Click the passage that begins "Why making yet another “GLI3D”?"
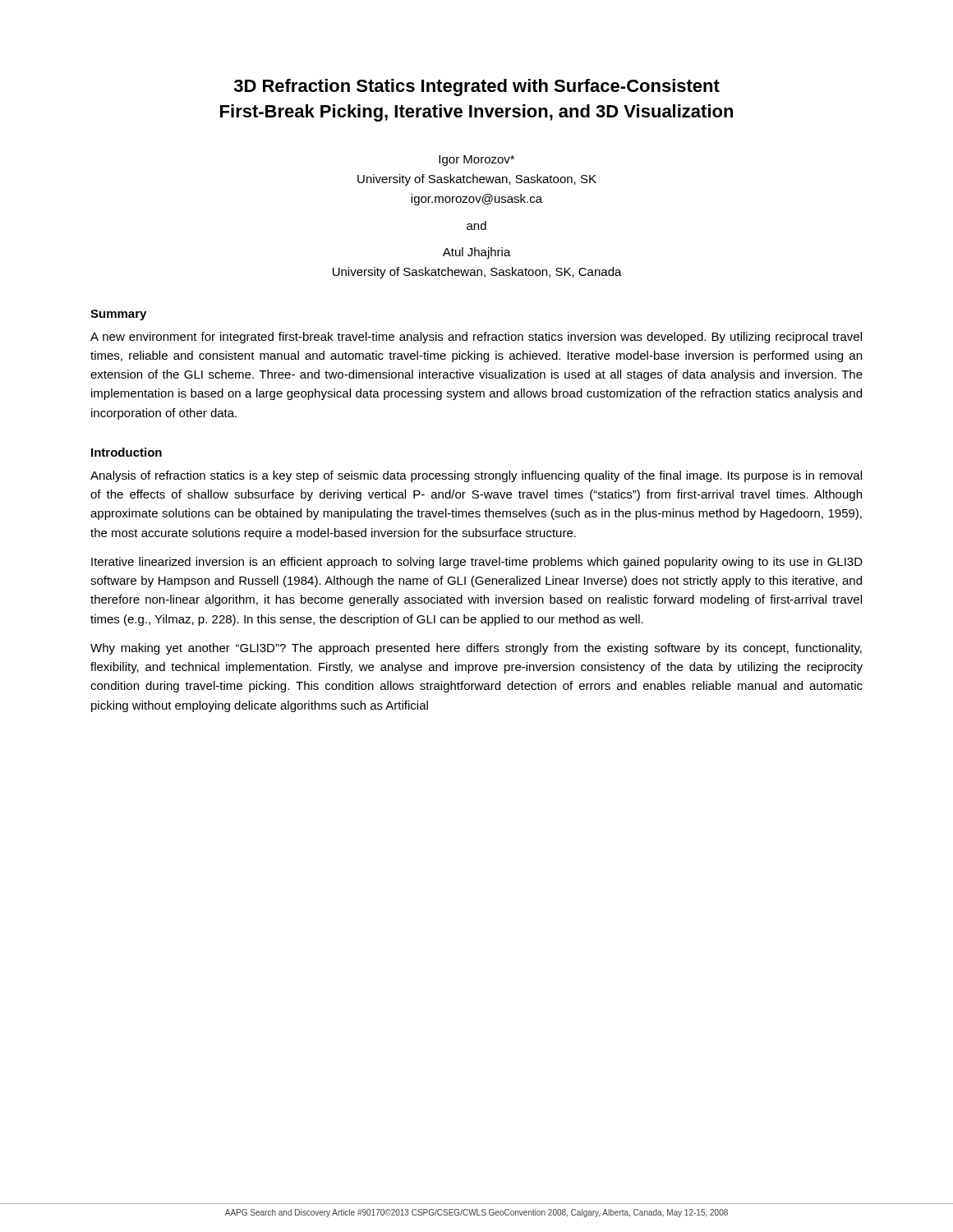Screen dimensions: 1232x953 [x=476, y=676]
